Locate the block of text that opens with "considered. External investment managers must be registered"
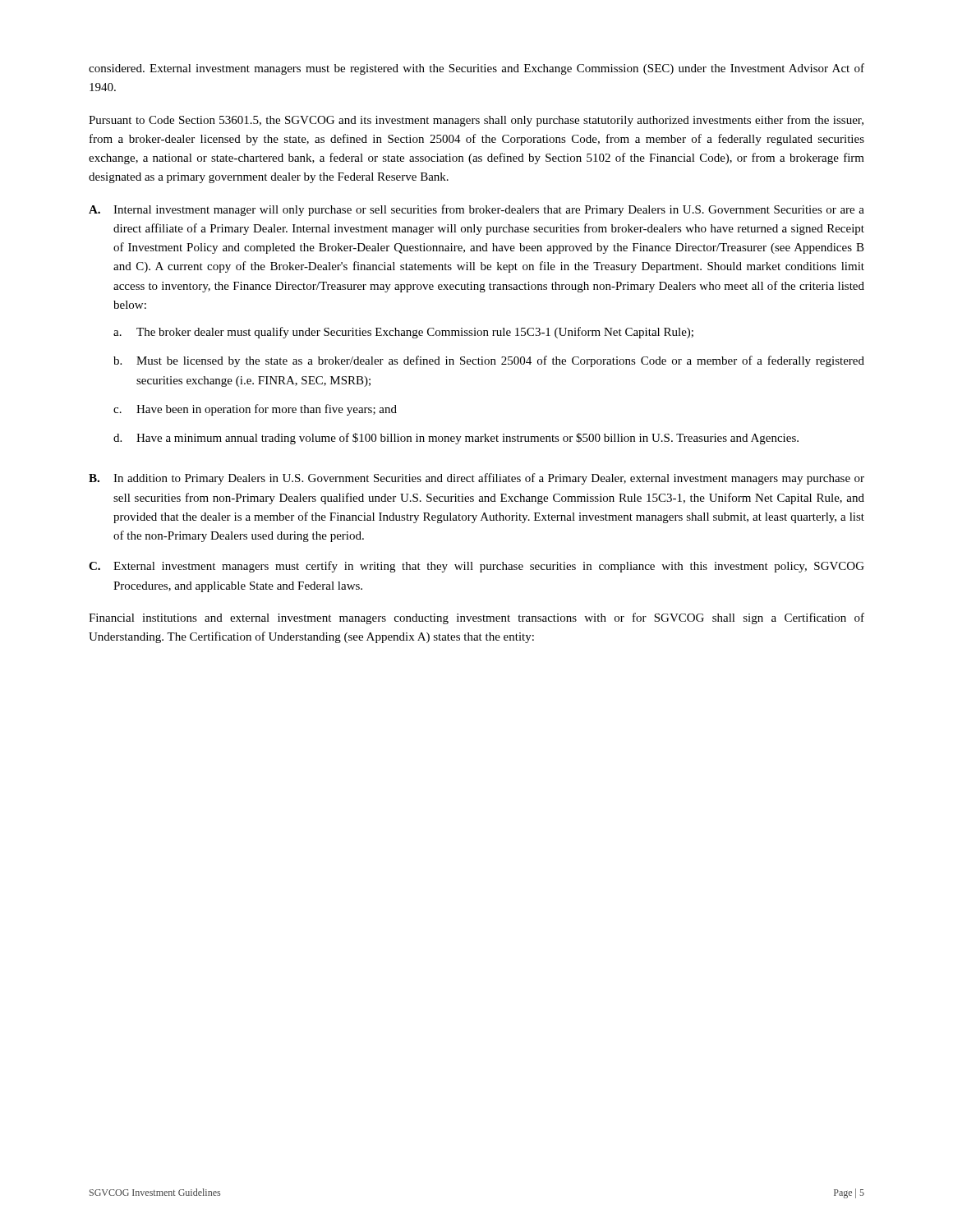Image resolution: width=953 pixels, height=1232 pixels. pyautogui.click(x=476, y=78)
